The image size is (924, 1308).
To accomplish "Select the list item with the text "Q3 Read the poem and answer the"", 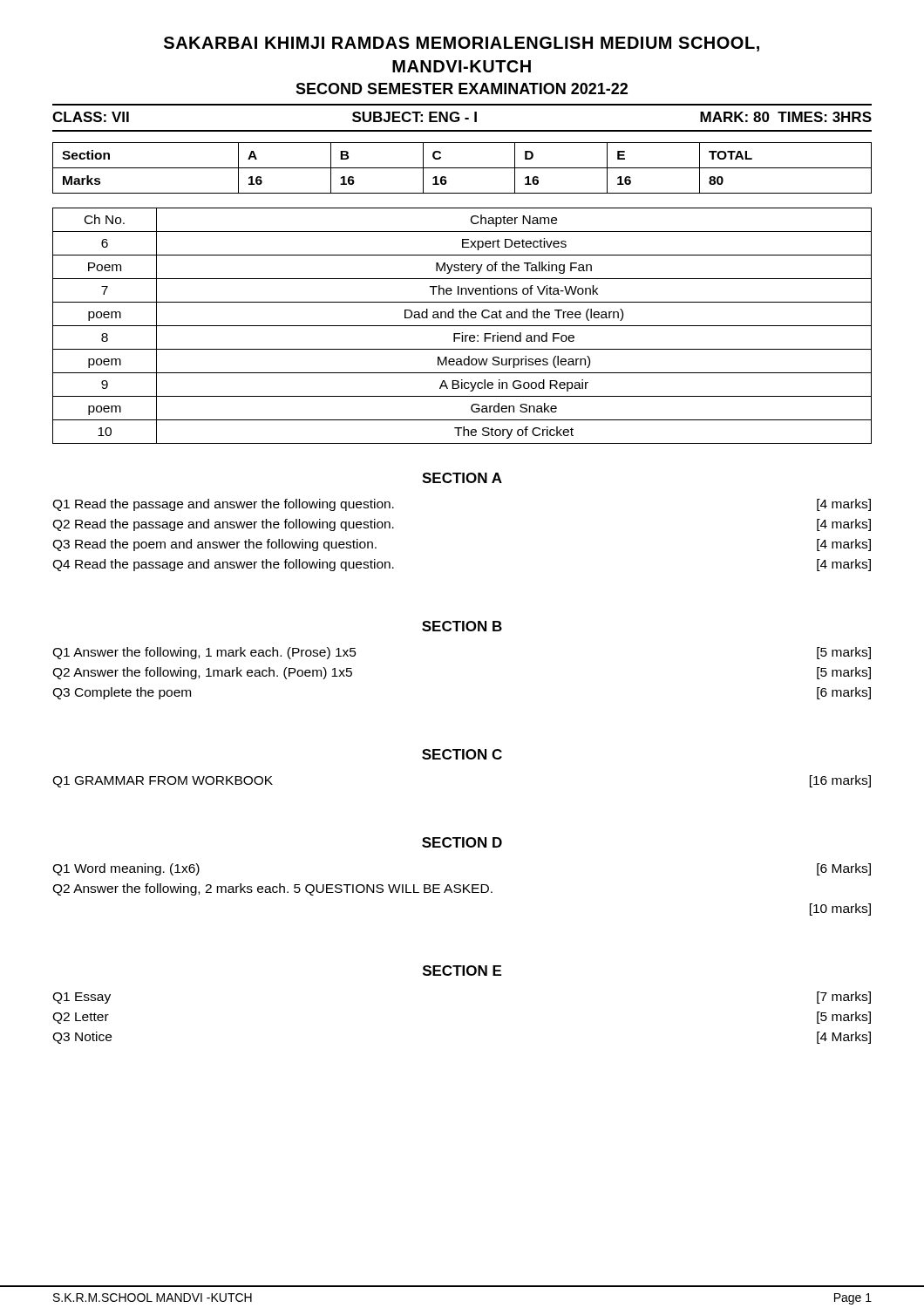I will [x=206, y=545].
